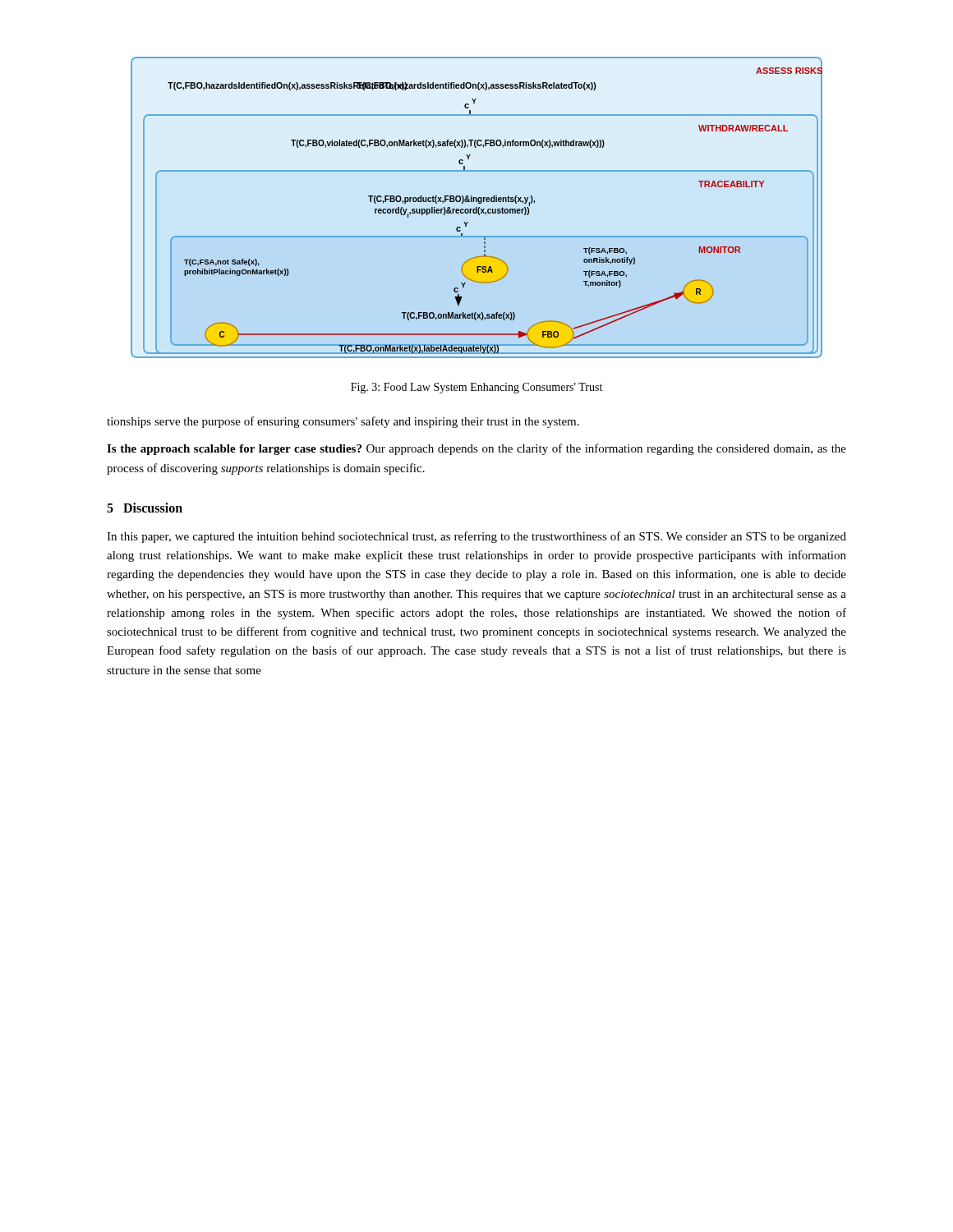The width and height of the screenshot is (953, 1232).
Task: Navigate to the text block starting "Fig. 3: Food Law System Enhancing Consumers' Trust"
Action: pyautogui.click(x=476, y=387)
